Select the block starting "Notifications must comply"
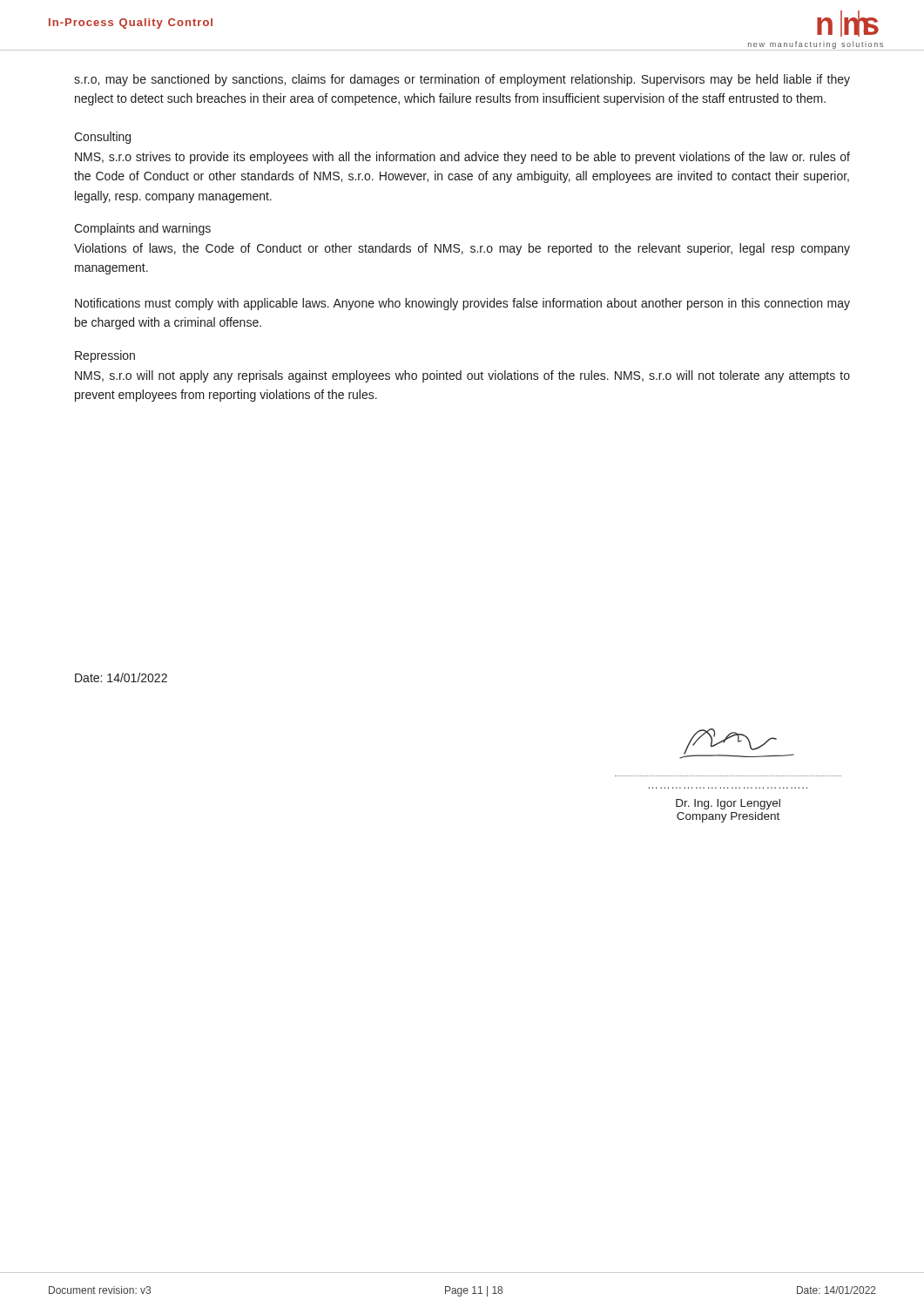 462,313
